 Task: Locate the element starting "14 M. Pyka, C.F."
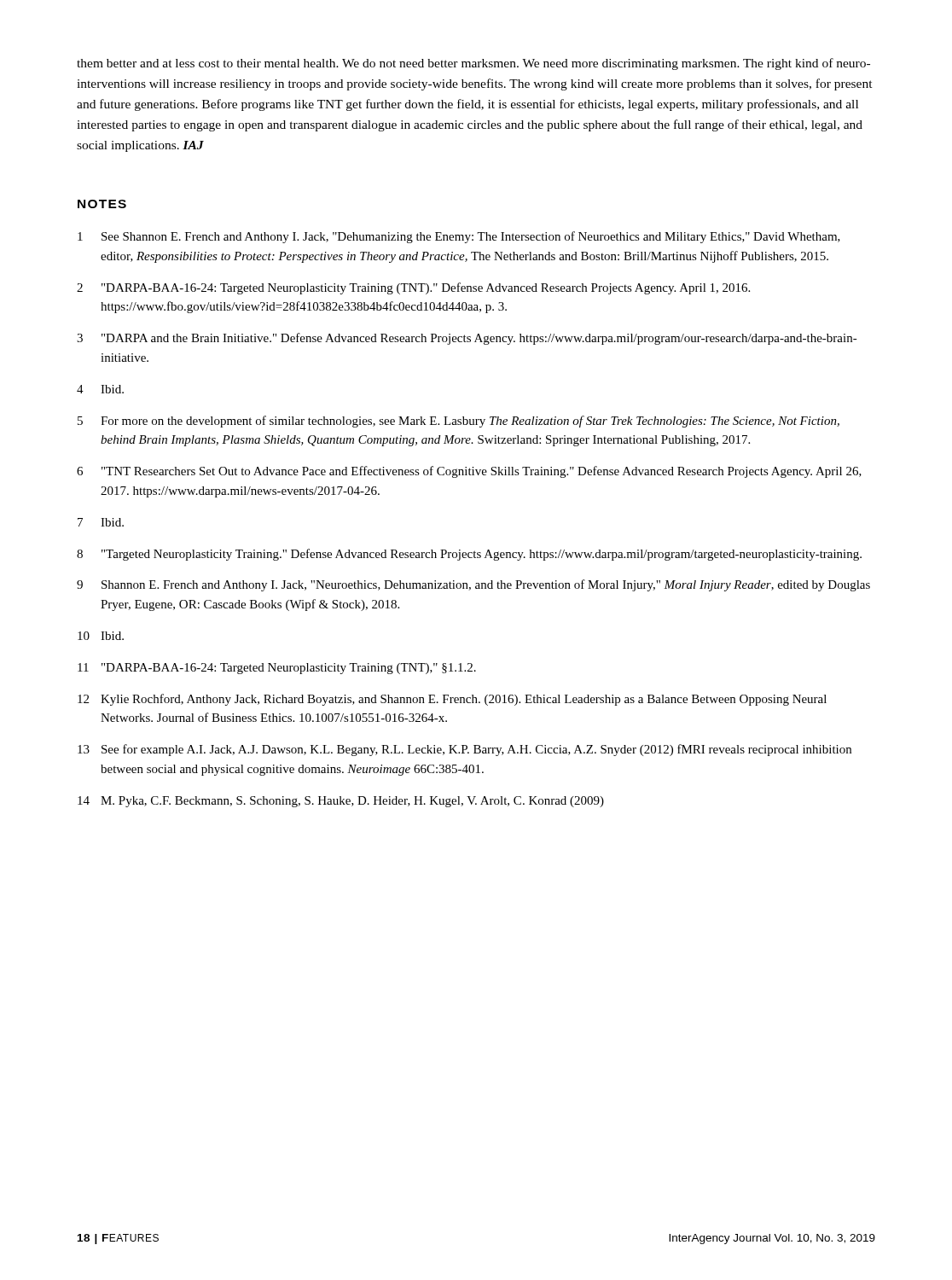(476, 801)
